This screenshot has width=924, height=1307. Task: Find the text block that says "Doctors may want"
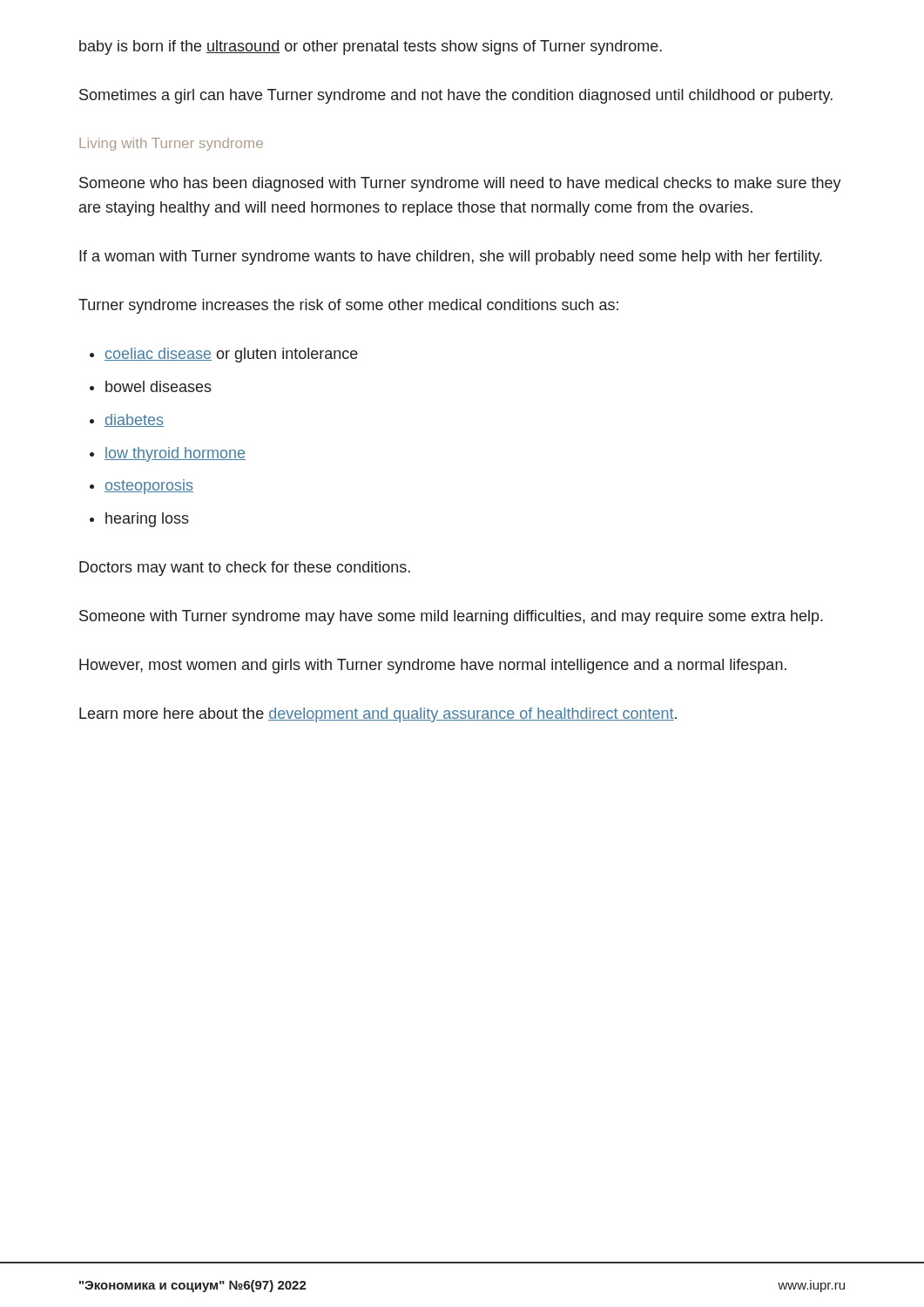245,567
